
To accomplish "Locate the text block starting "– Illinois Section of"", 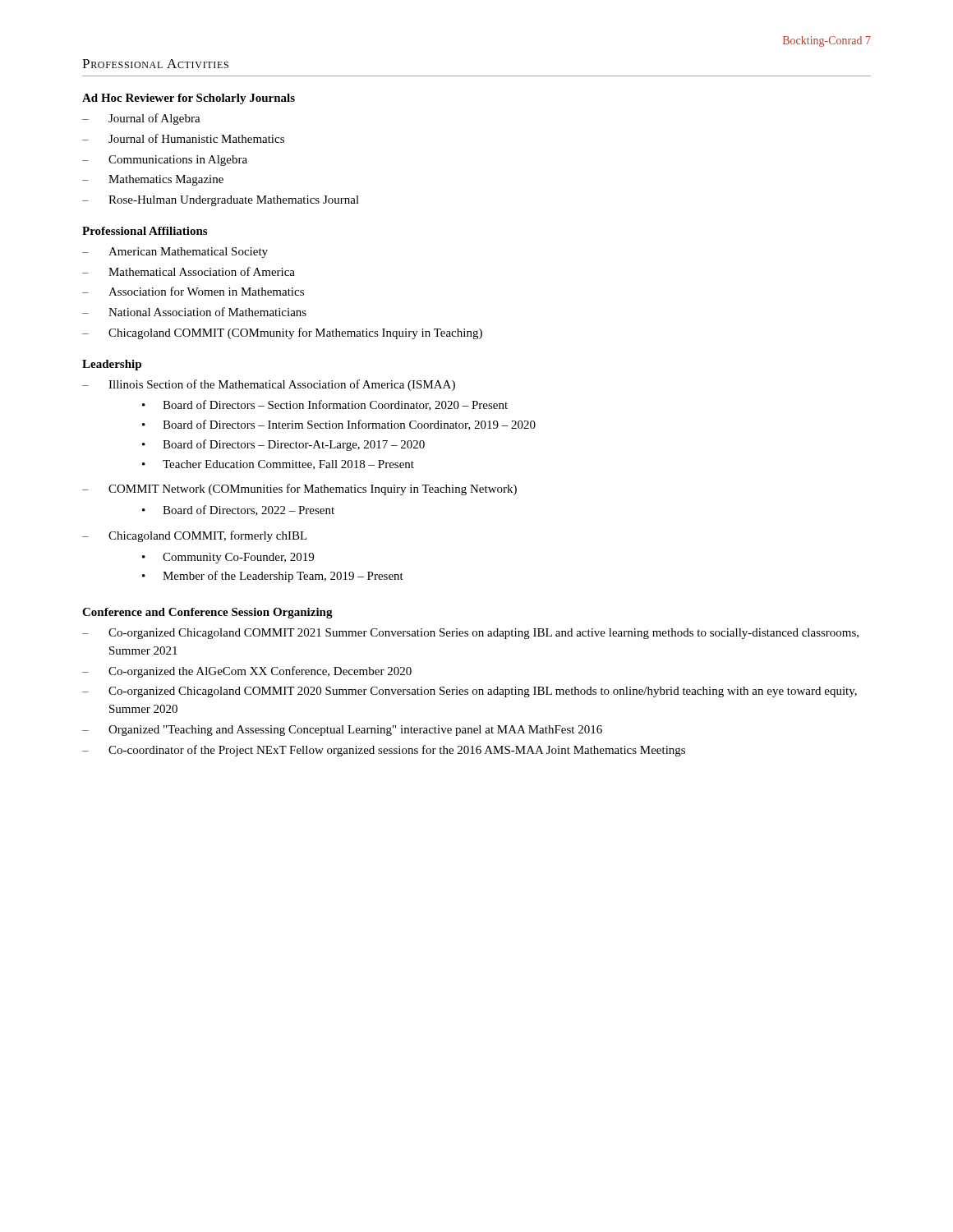I will (x=476, y=427).
